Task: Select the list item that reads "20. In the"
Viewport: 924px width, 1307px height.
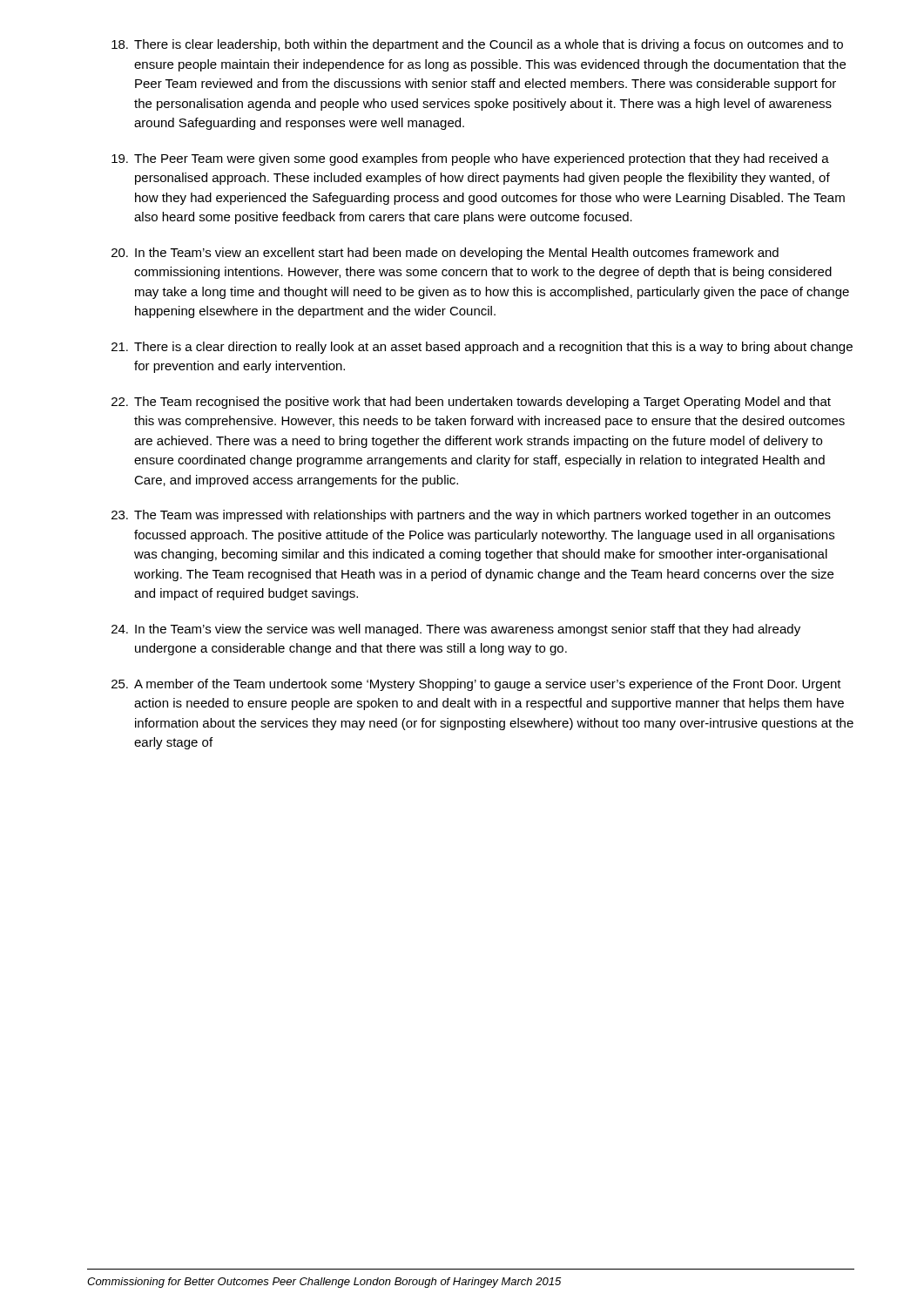Action: point(471,282)
